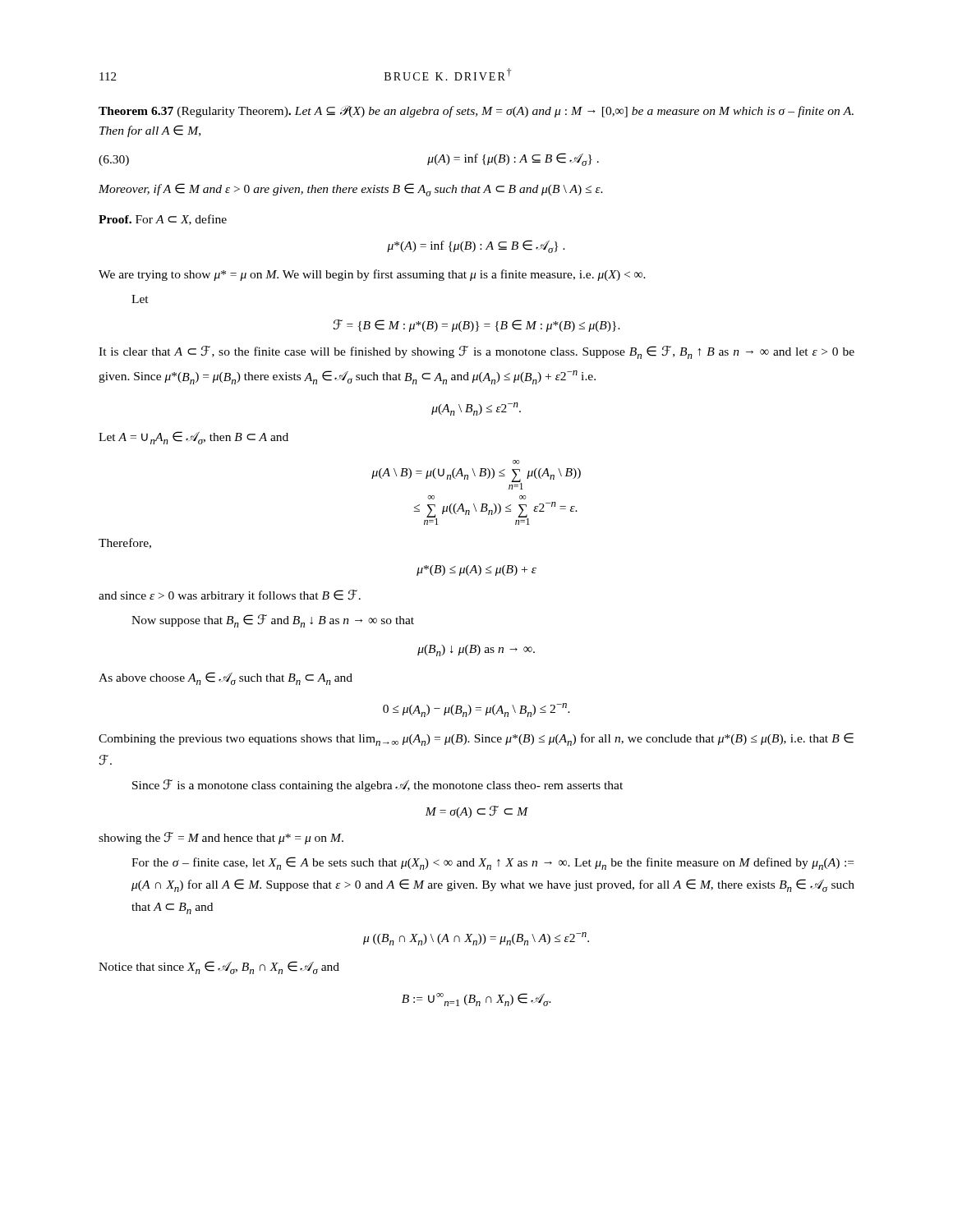953x1232 pixels.
Task: Where is the passage that starts "Proof. For A ⊂ X,"?
Action: [163, 219]
